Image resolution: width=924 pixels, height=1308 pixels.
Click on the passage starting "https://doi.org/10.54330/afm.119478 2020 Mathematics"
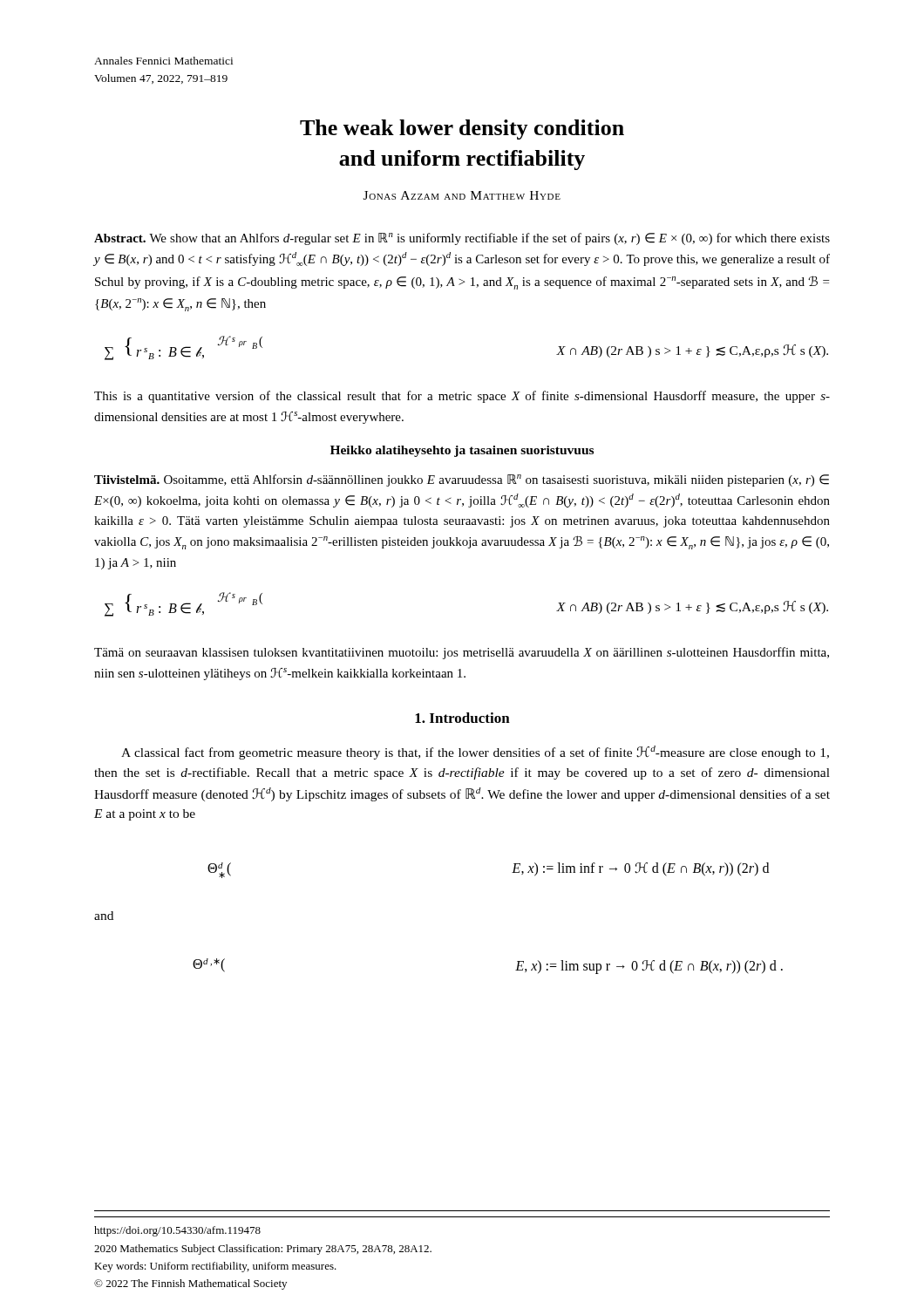point(177,1231)
